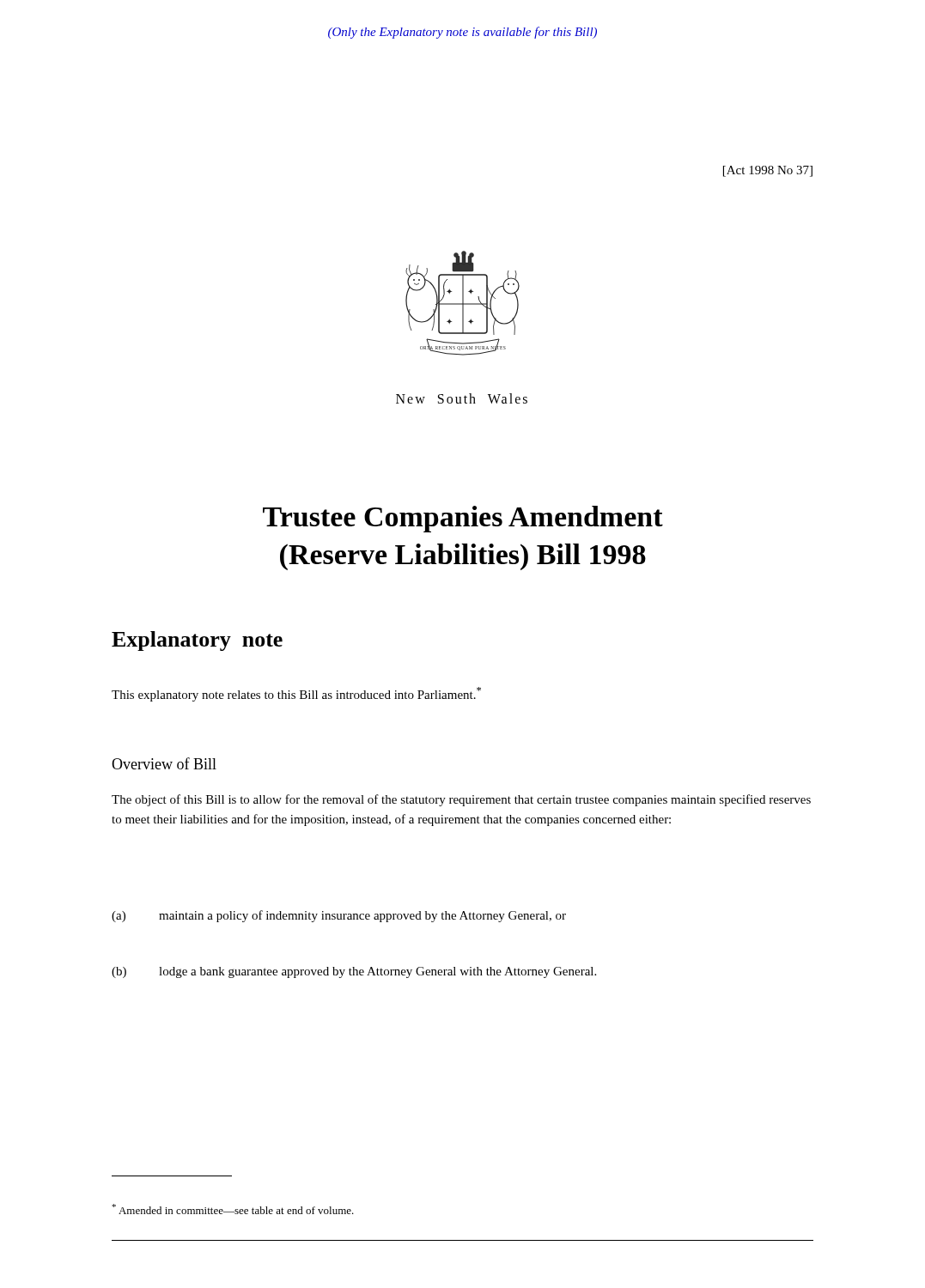Find the text starting "Explanatory note"

coord(197,640)
